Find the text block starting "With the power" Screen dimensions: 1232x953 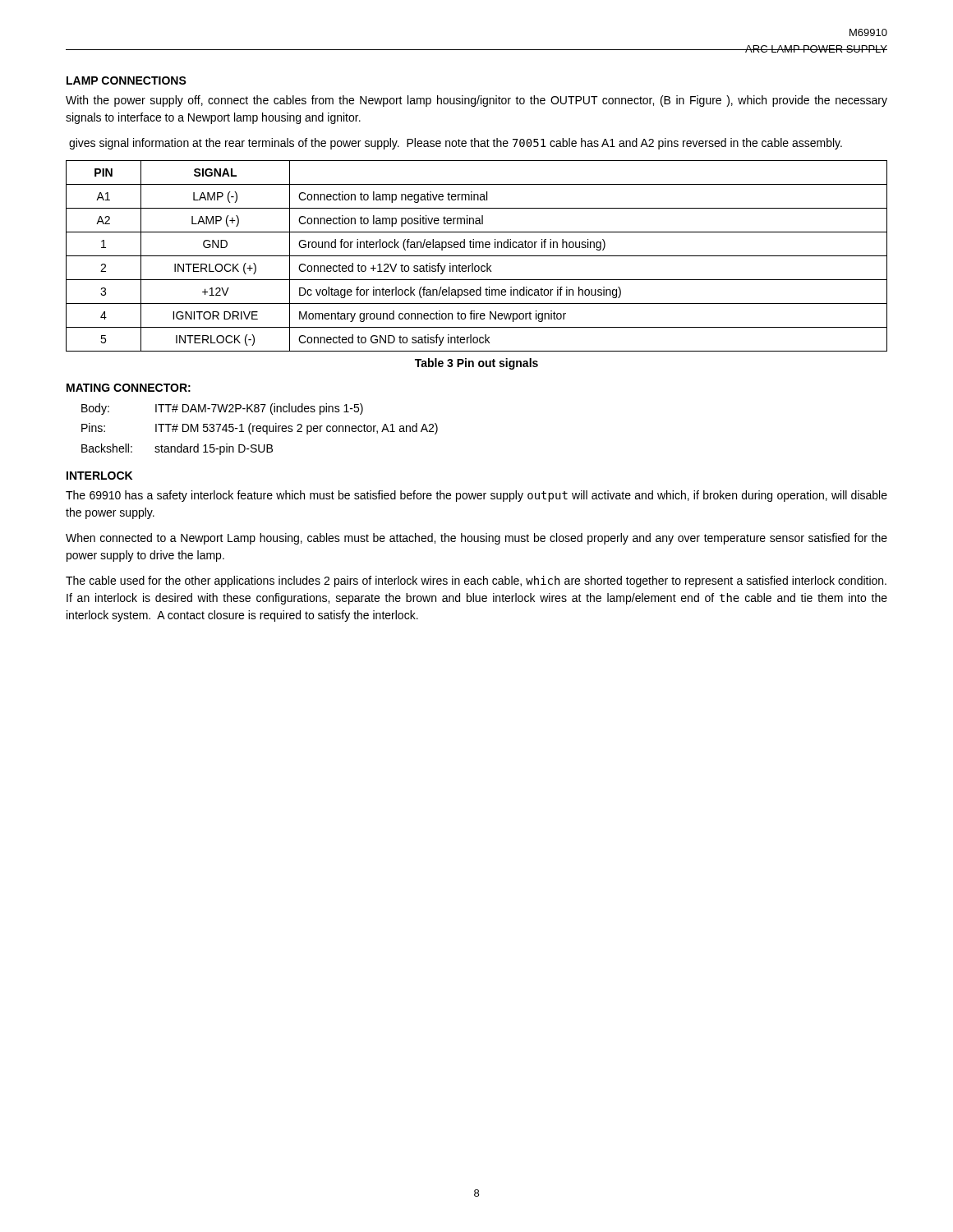[x=476, y=109]
